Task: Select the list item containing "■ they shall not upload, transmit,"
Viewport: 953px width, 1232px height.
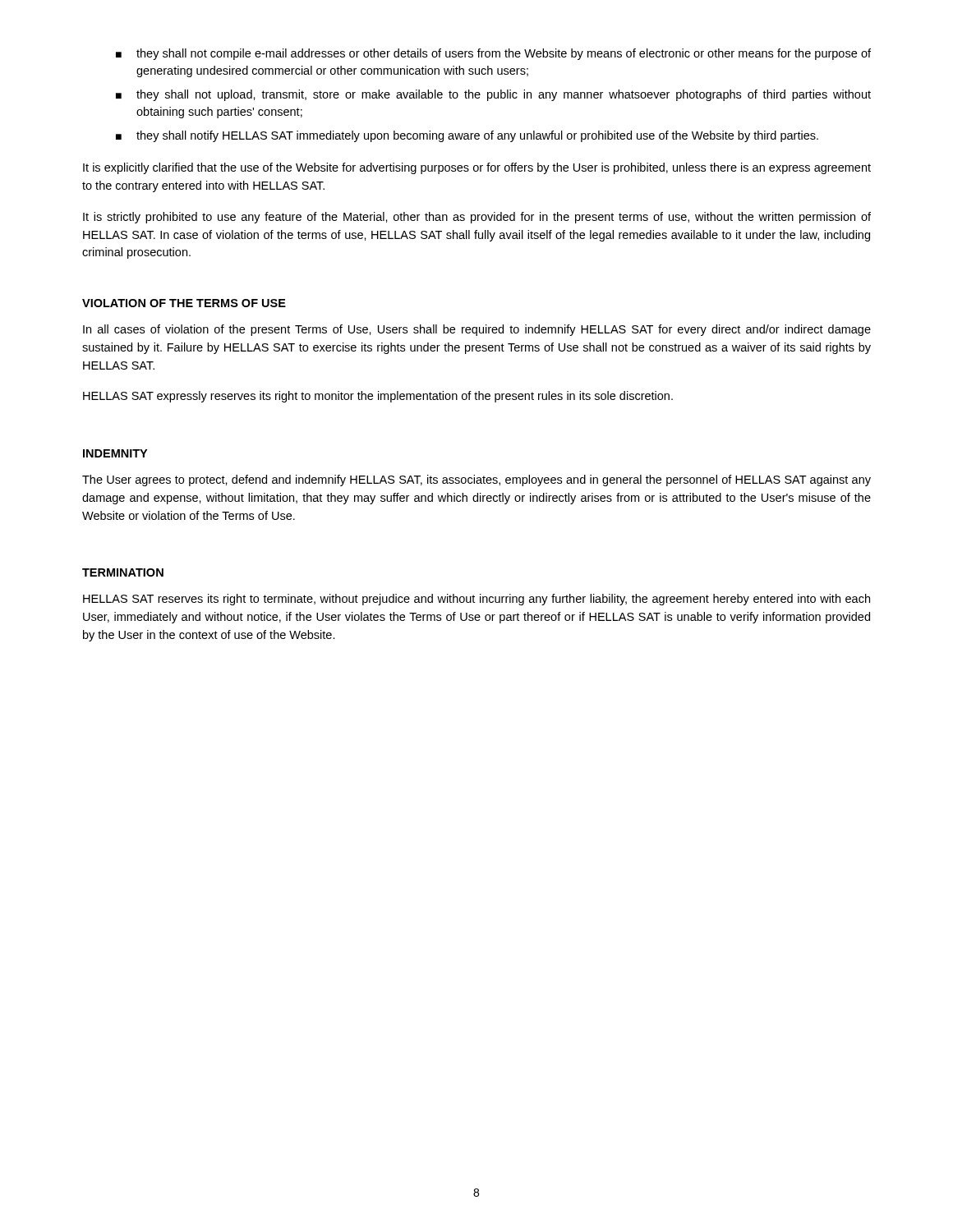Action: coord(493,103)
